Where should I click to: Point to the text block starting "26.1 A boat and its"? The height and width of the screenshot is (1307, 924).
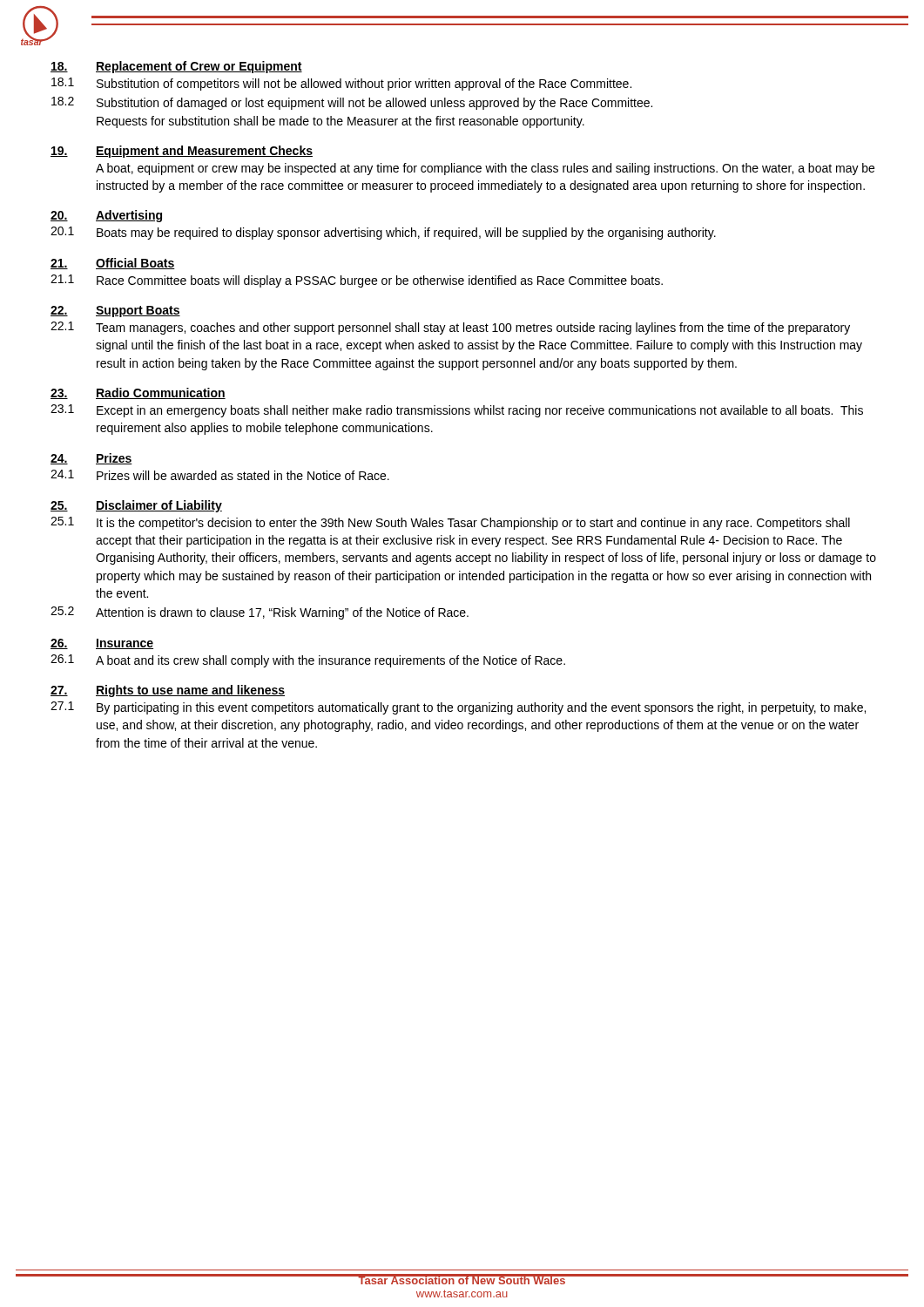pos(308,660)
